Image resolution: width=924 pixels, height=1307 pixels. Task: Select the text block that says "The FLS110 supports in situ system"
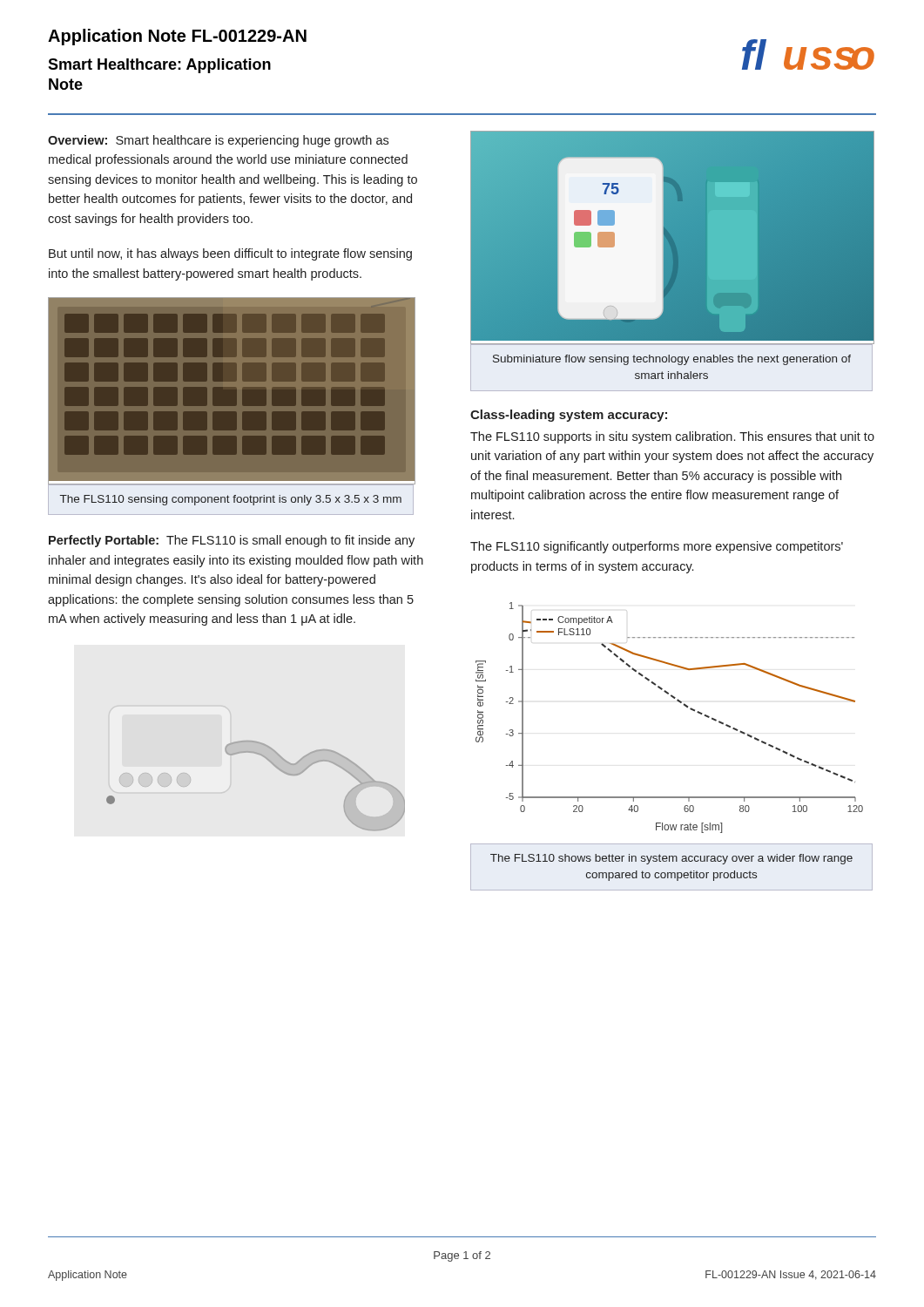672,475
